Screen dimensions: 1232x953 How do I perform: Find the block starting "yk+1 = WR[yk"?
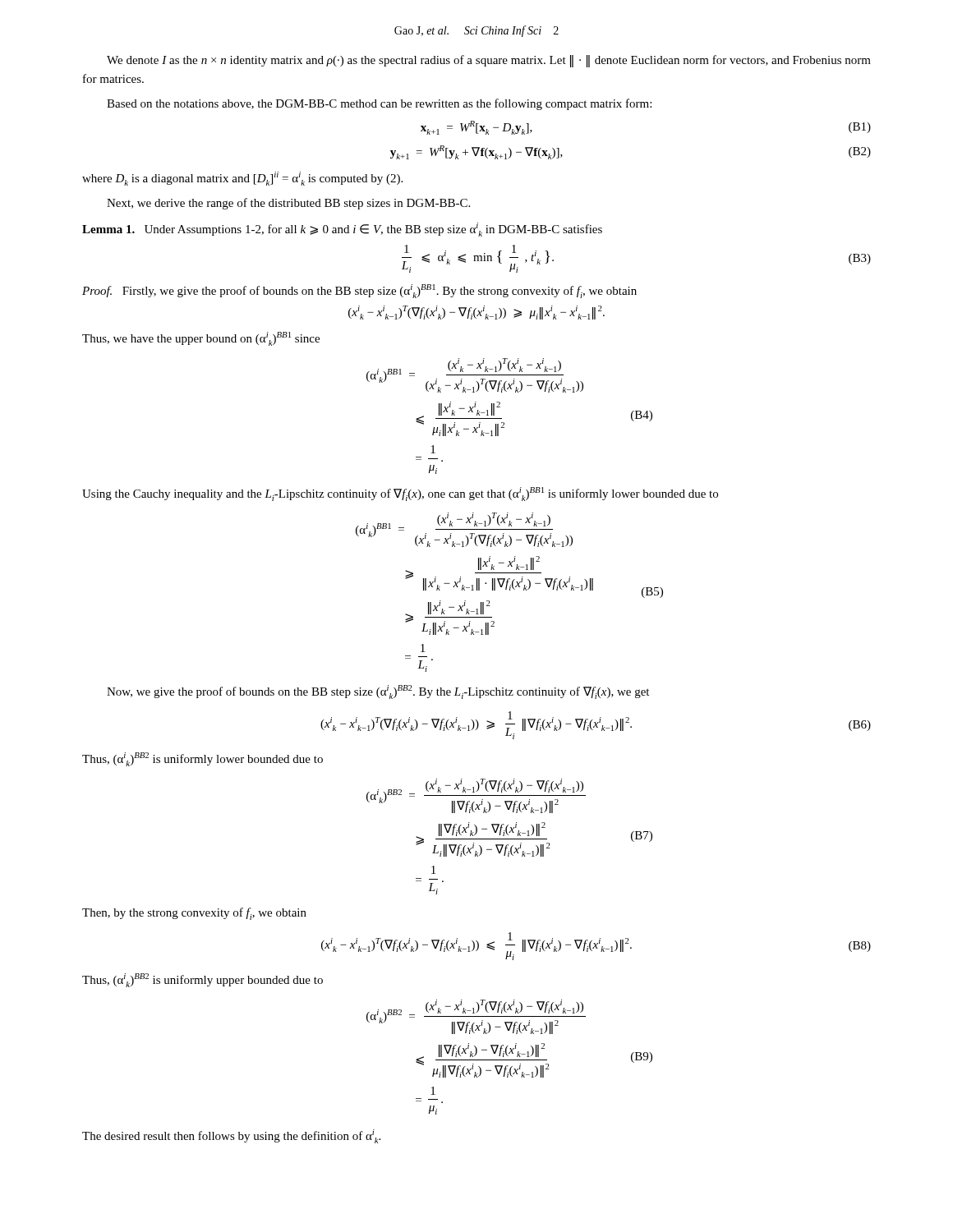[x=486, y=152]
